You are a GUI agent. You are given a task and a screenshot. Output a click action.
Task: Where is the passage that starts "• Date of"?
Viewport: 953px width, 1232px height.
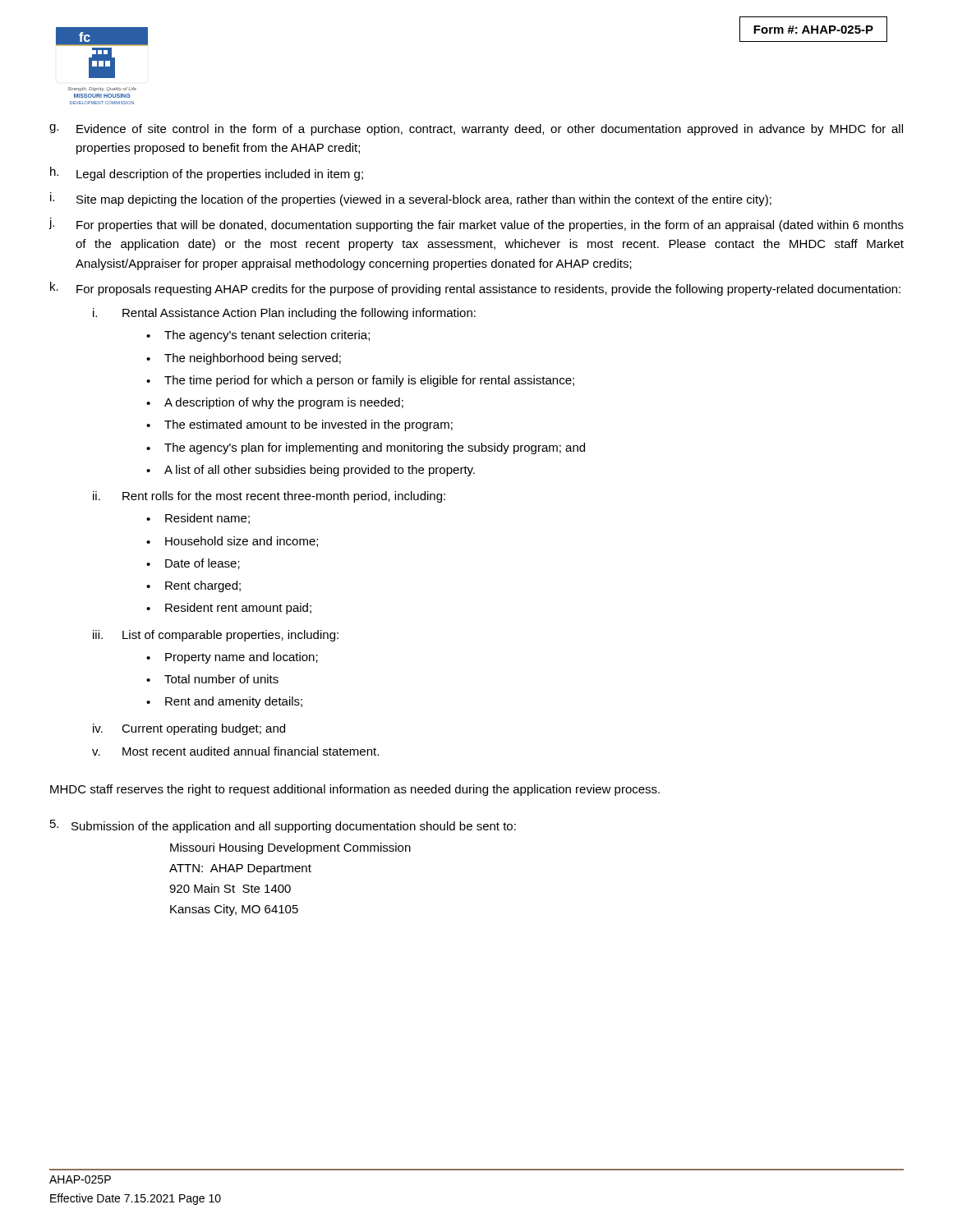[193, 564]
